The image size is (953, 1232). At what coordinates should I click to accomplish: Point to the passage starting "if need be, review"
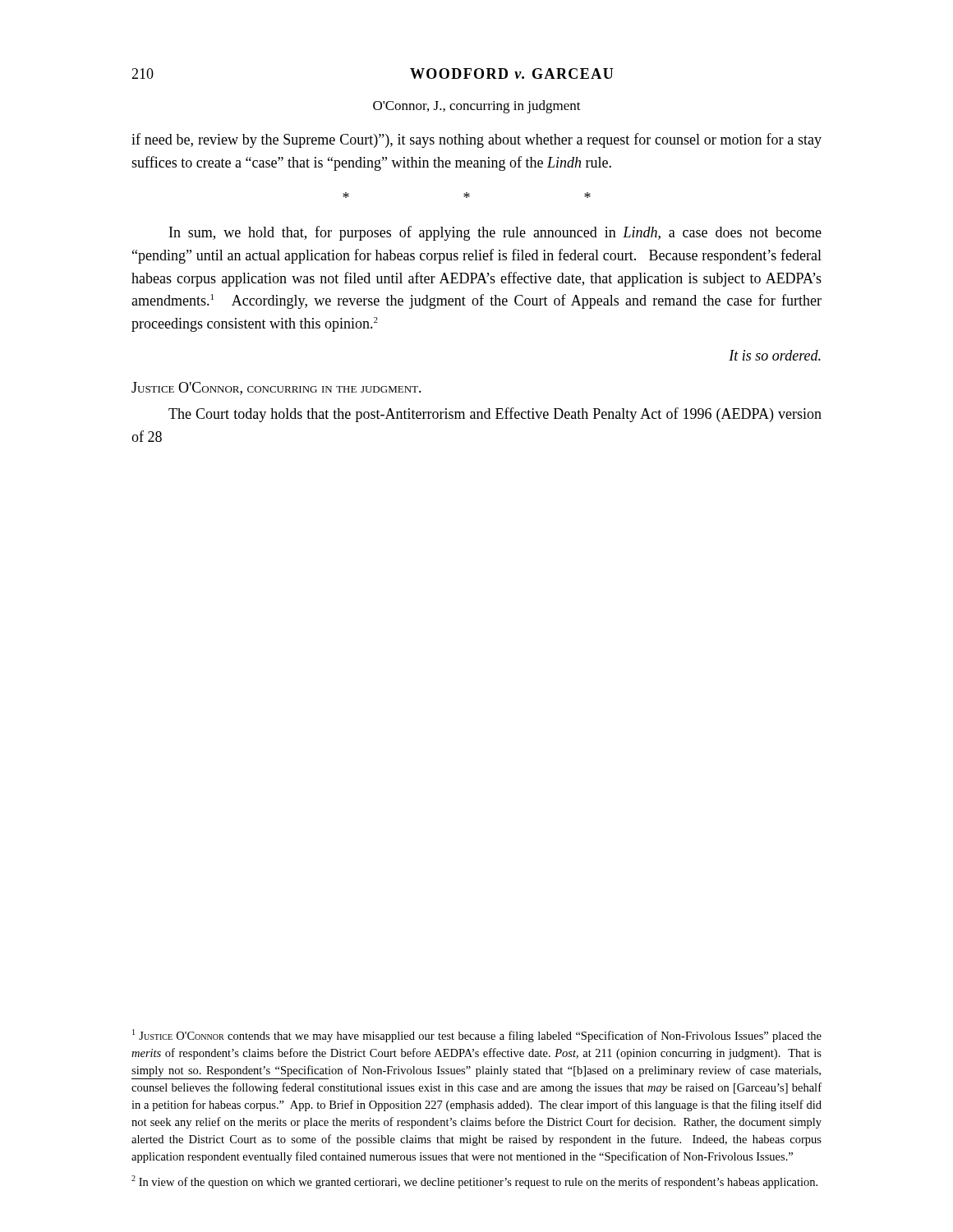[x=476, y=151]
